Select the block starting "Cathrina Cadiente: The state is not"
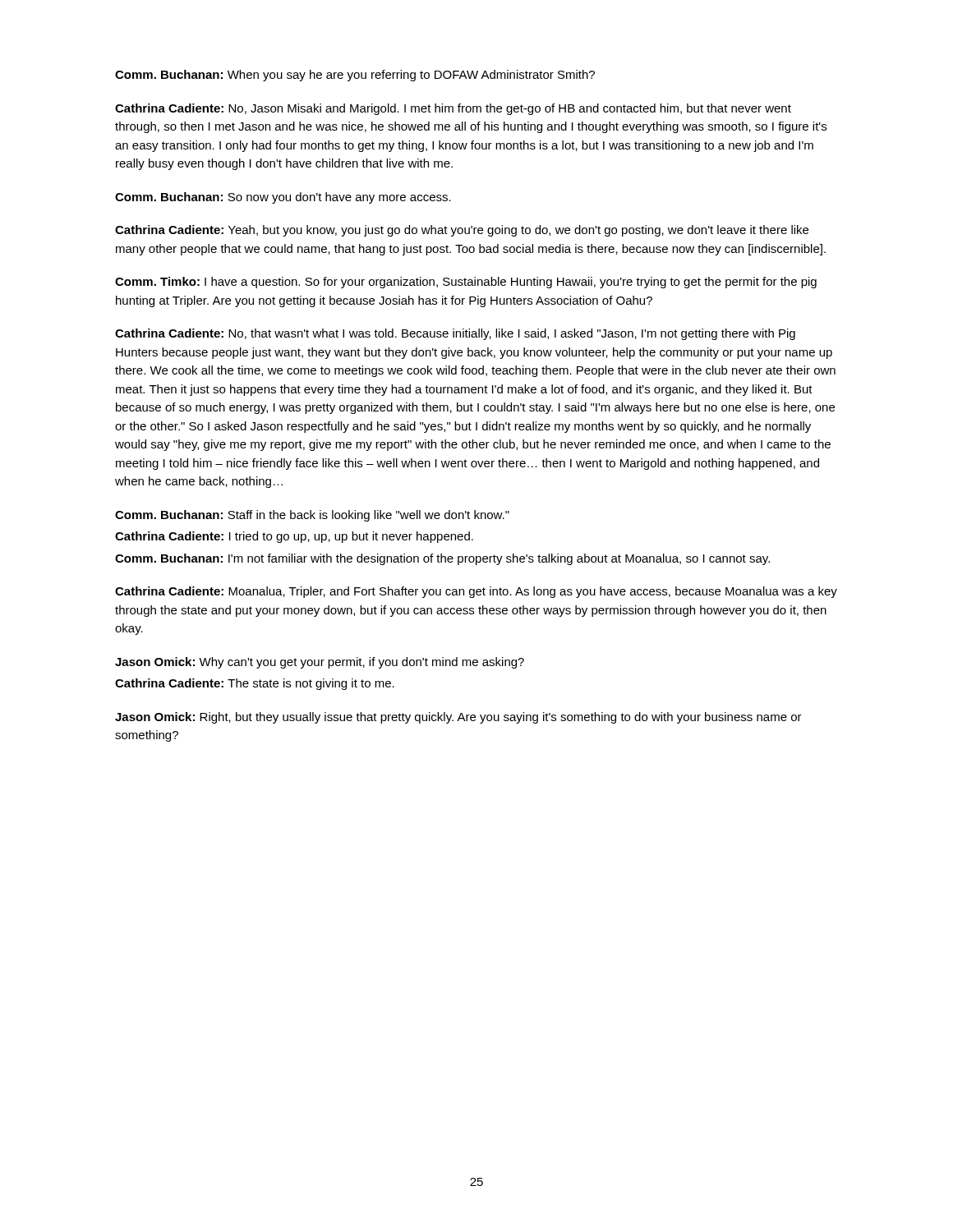Image resolution: width=953 pixels, height=1232 pixels. pos(255,683)
